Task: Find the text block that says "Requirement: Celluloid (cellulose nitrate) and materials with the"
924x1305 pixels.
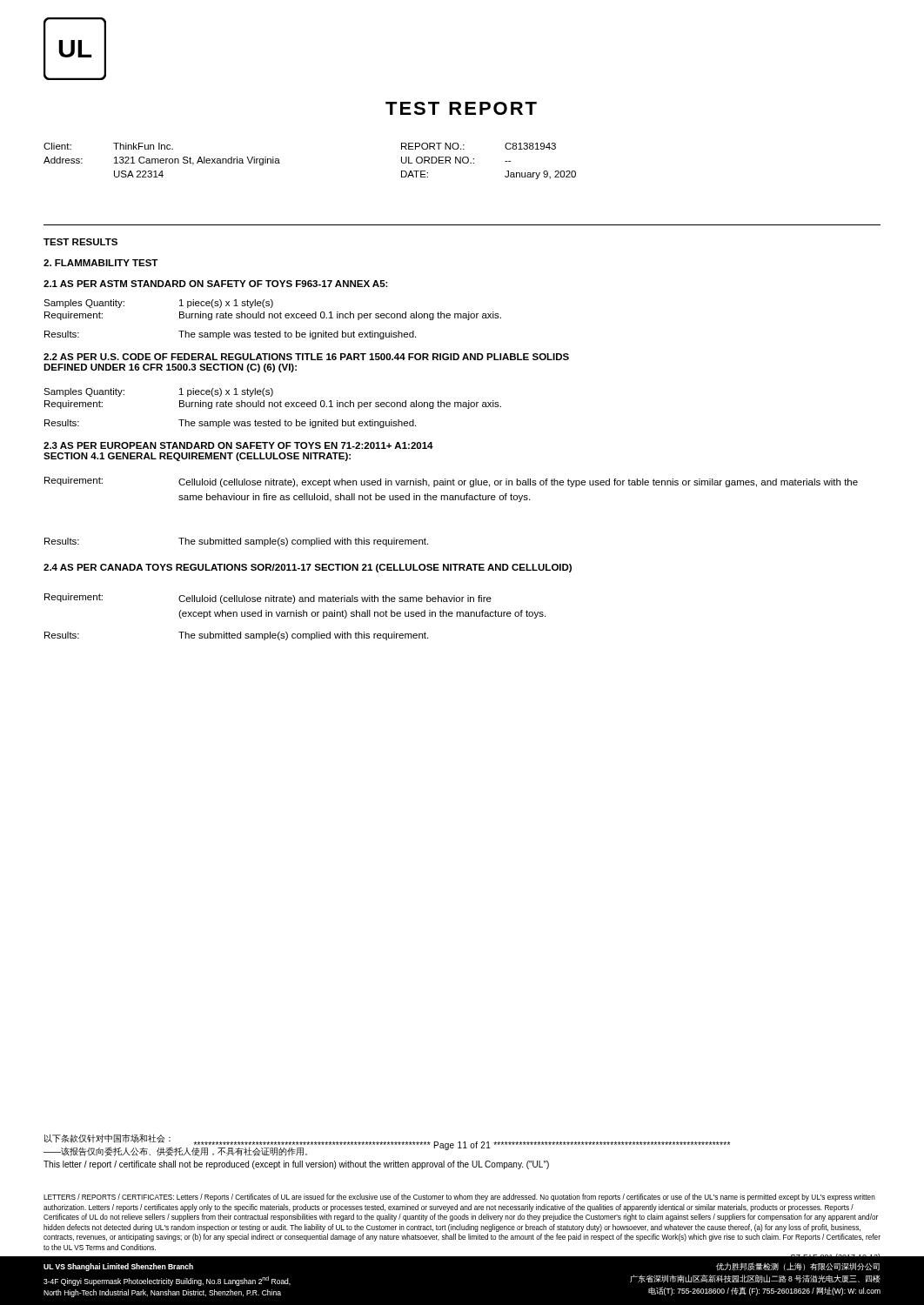Action: [x=462, y=607]
